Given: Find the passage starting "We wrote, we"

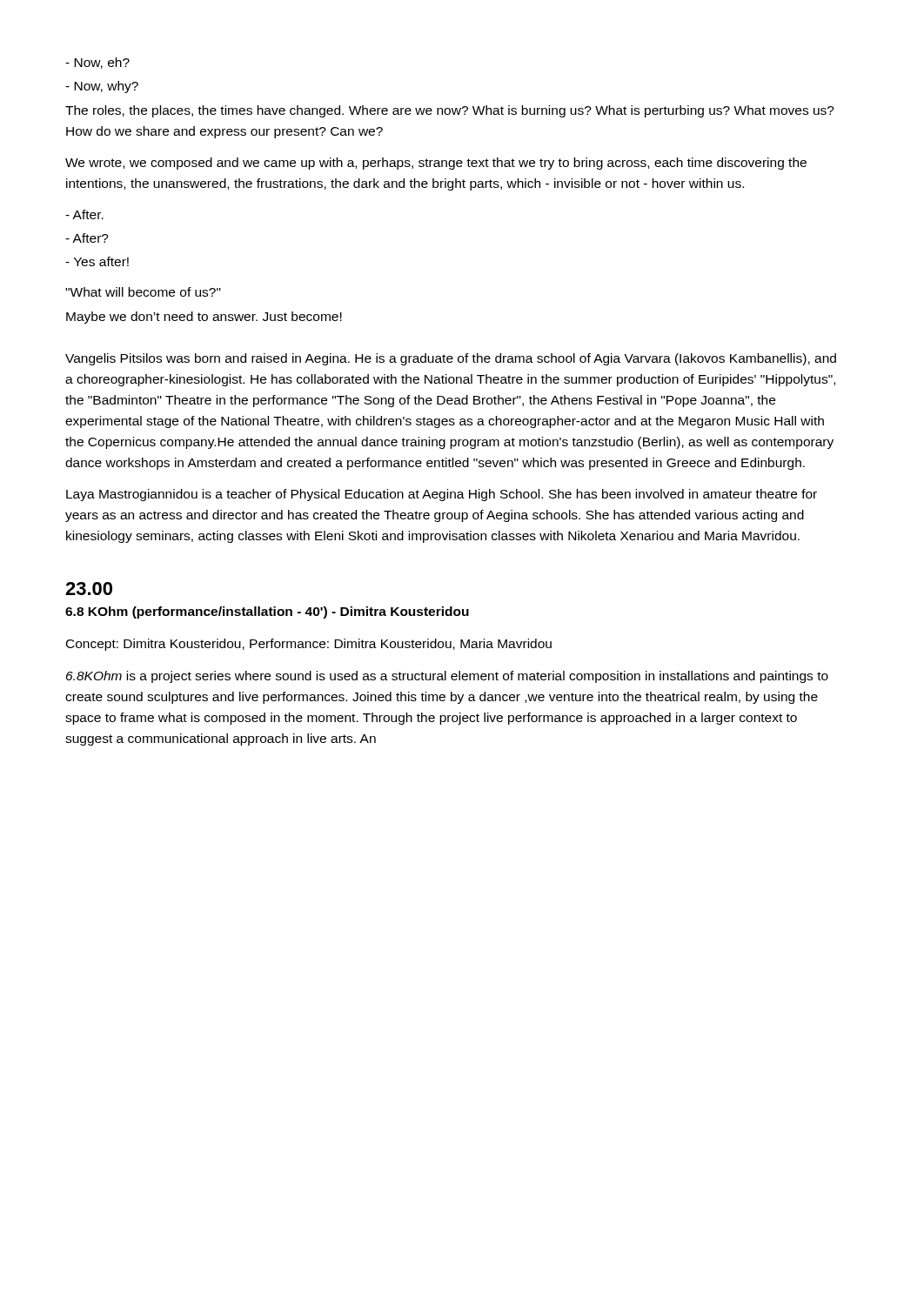Looking at the screenshot, I should tap(436, 172).
